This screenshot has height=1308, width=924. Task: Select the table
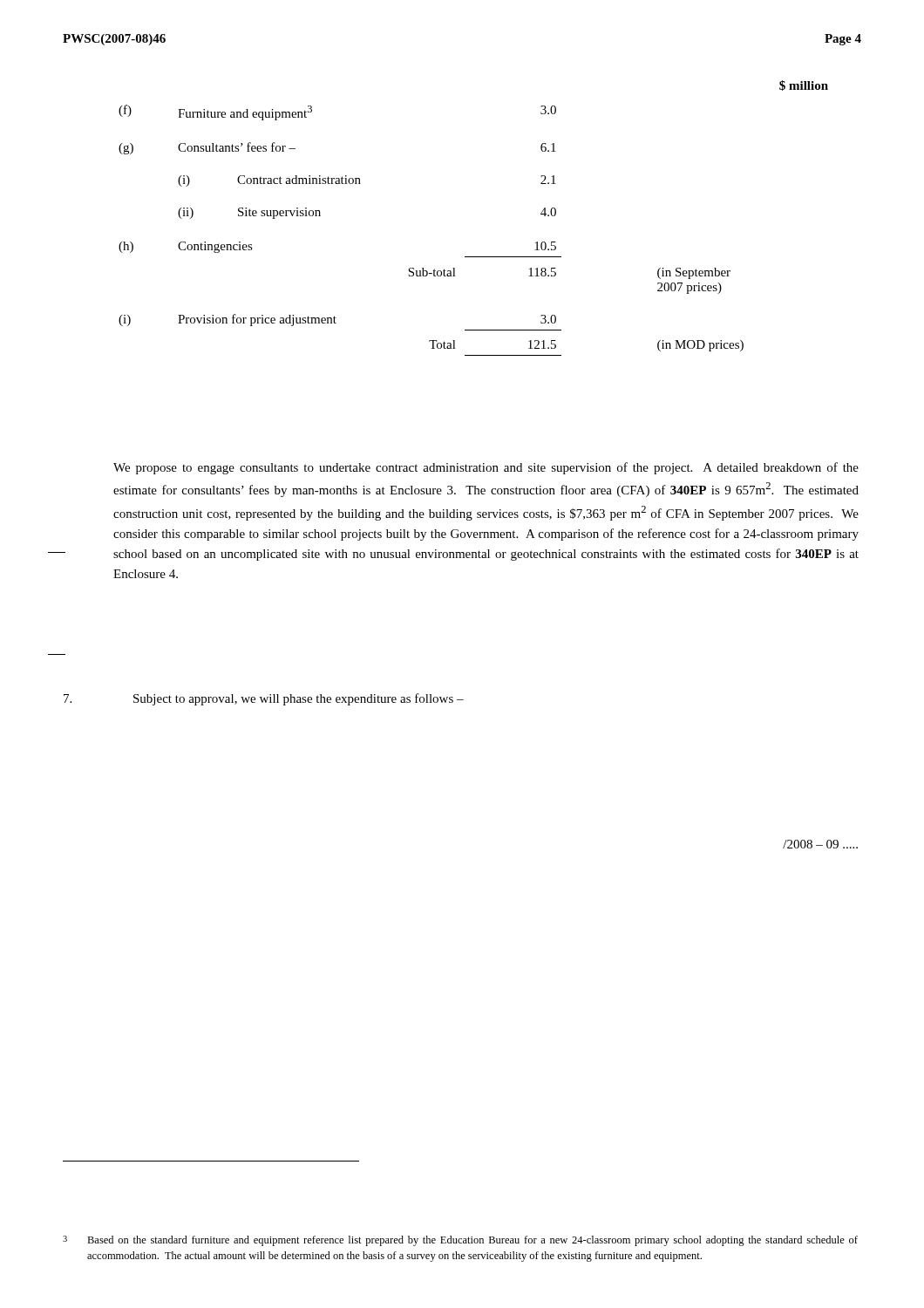[475, 220]
